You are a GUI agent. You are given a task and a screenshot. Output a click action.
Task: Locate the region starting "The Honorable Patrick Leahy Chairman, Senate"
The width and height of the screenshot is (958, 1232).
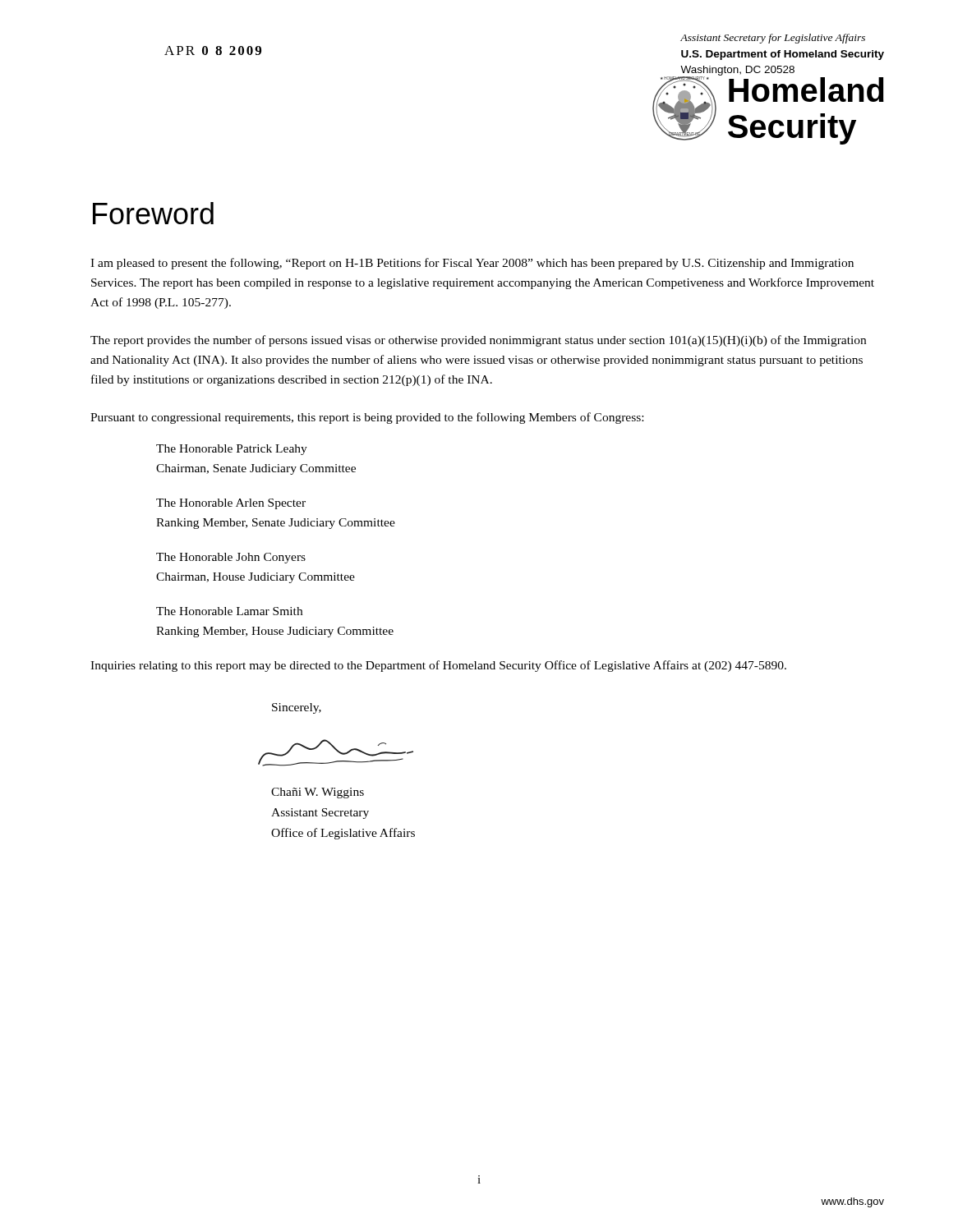coord(256,458)
